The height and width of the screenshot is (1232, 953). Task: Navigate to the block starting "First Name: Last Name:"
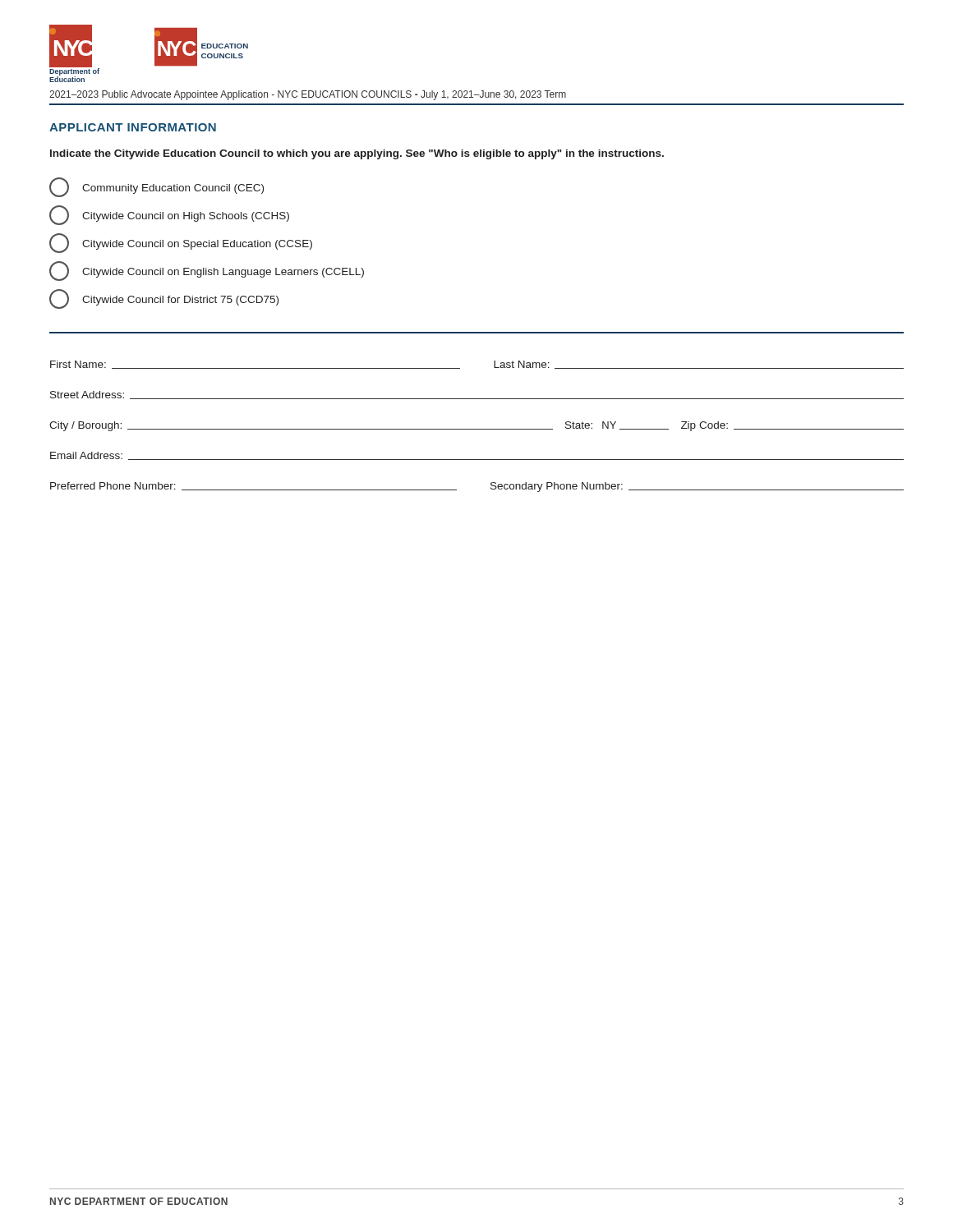pos(78,364)
